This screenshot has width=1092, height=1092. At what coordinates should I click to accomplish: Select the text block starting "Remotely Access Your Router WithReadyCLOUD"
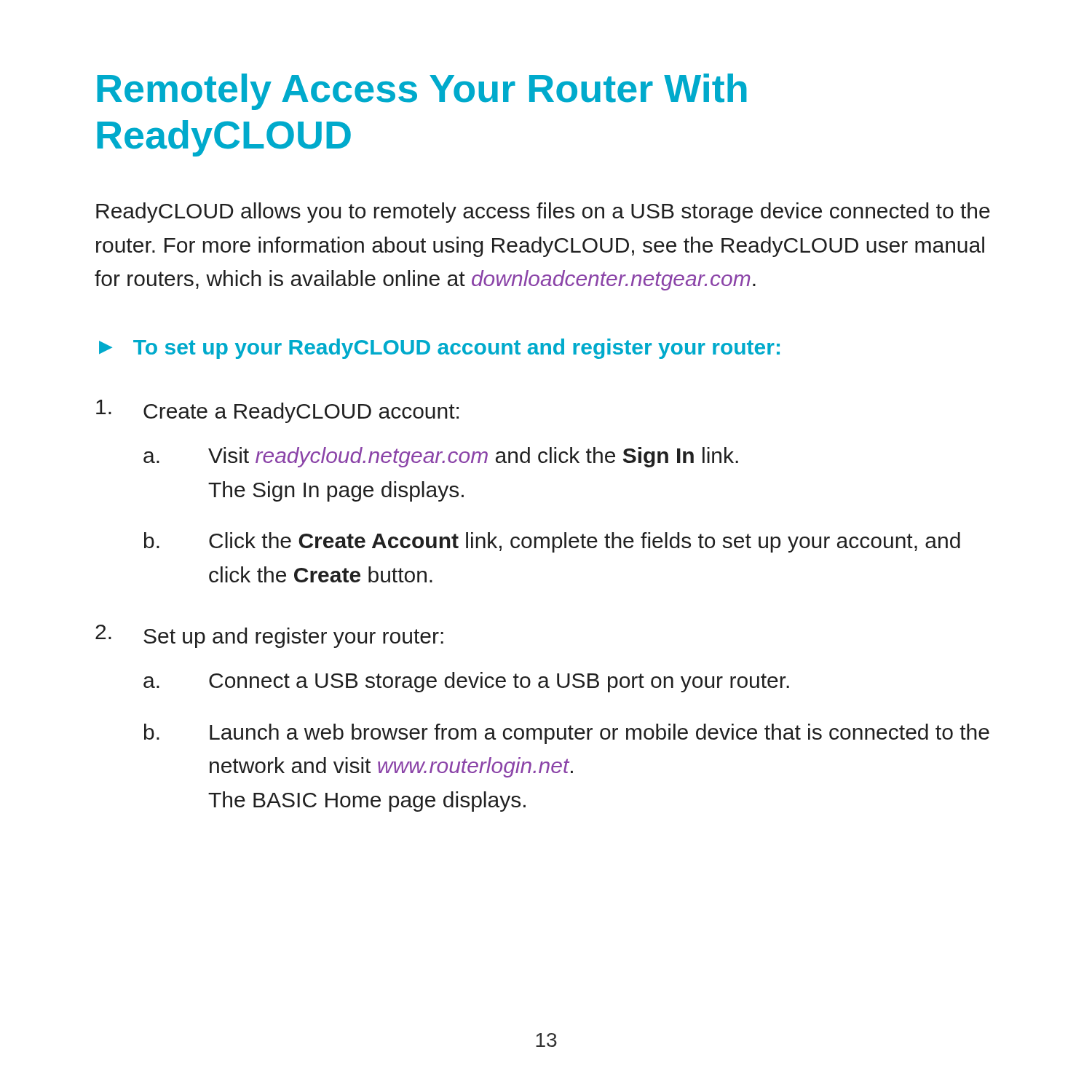(422, 111)
